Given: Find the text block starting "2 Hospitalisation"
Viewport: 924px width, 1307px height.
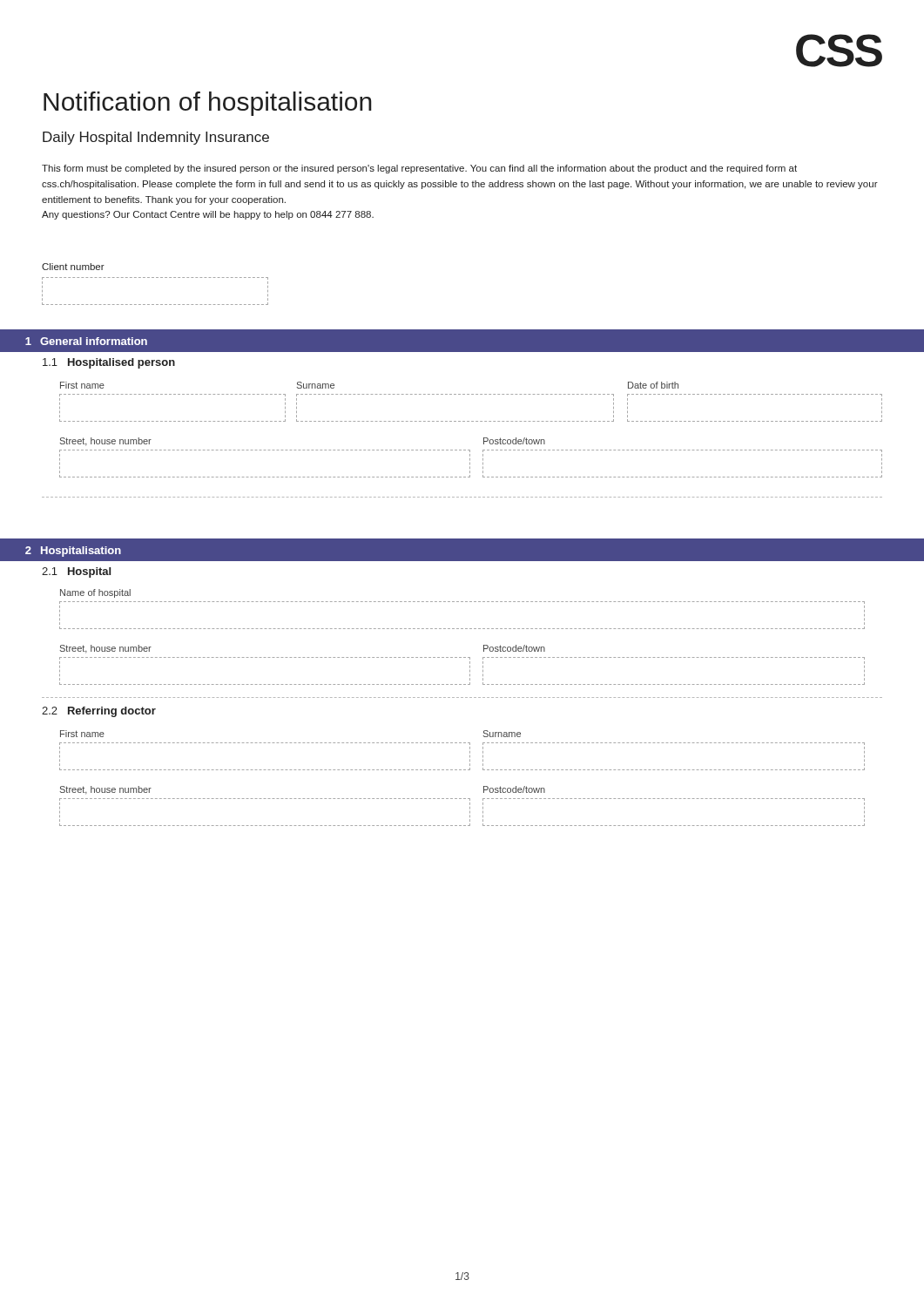Looking at the screenshot, I should tap(61, 550).
